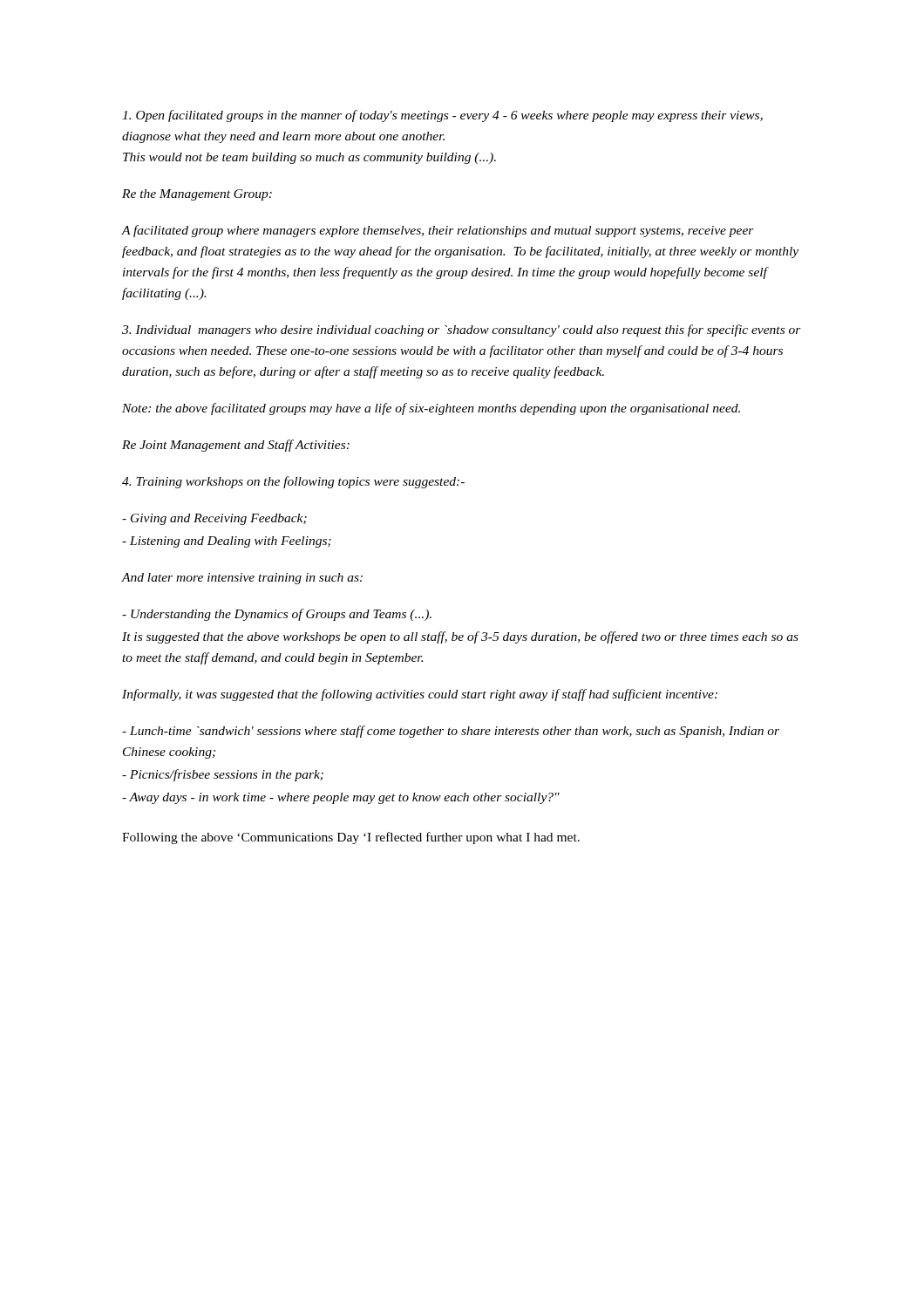This screenshot has height=1308, width=924.
Task: Locate the block starting "Following the above ‘Communications Day ‘I"
Action: tap(351, 837)
